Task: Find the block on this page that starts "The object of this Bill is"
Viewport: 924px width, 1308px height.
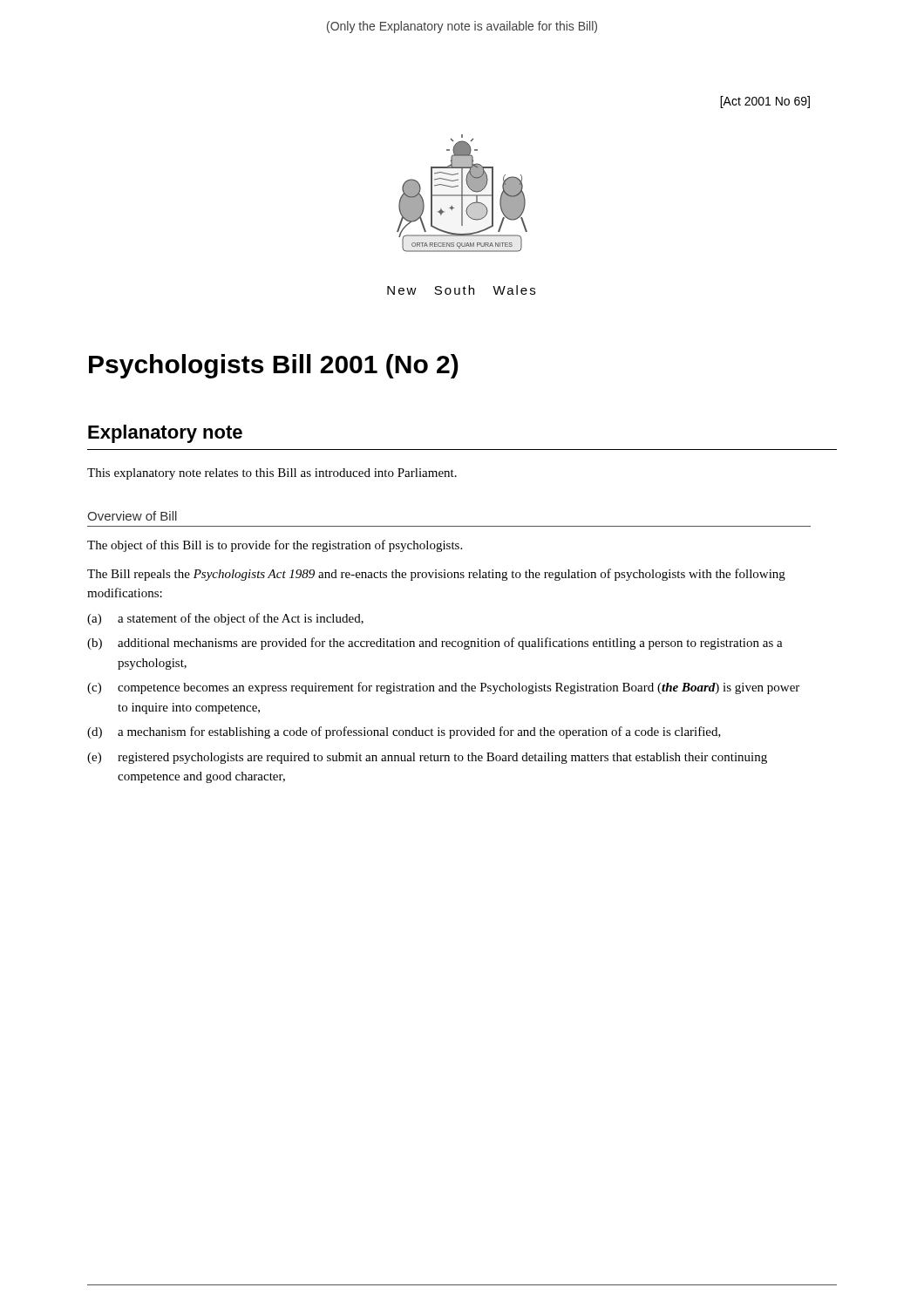Action: 275,545
